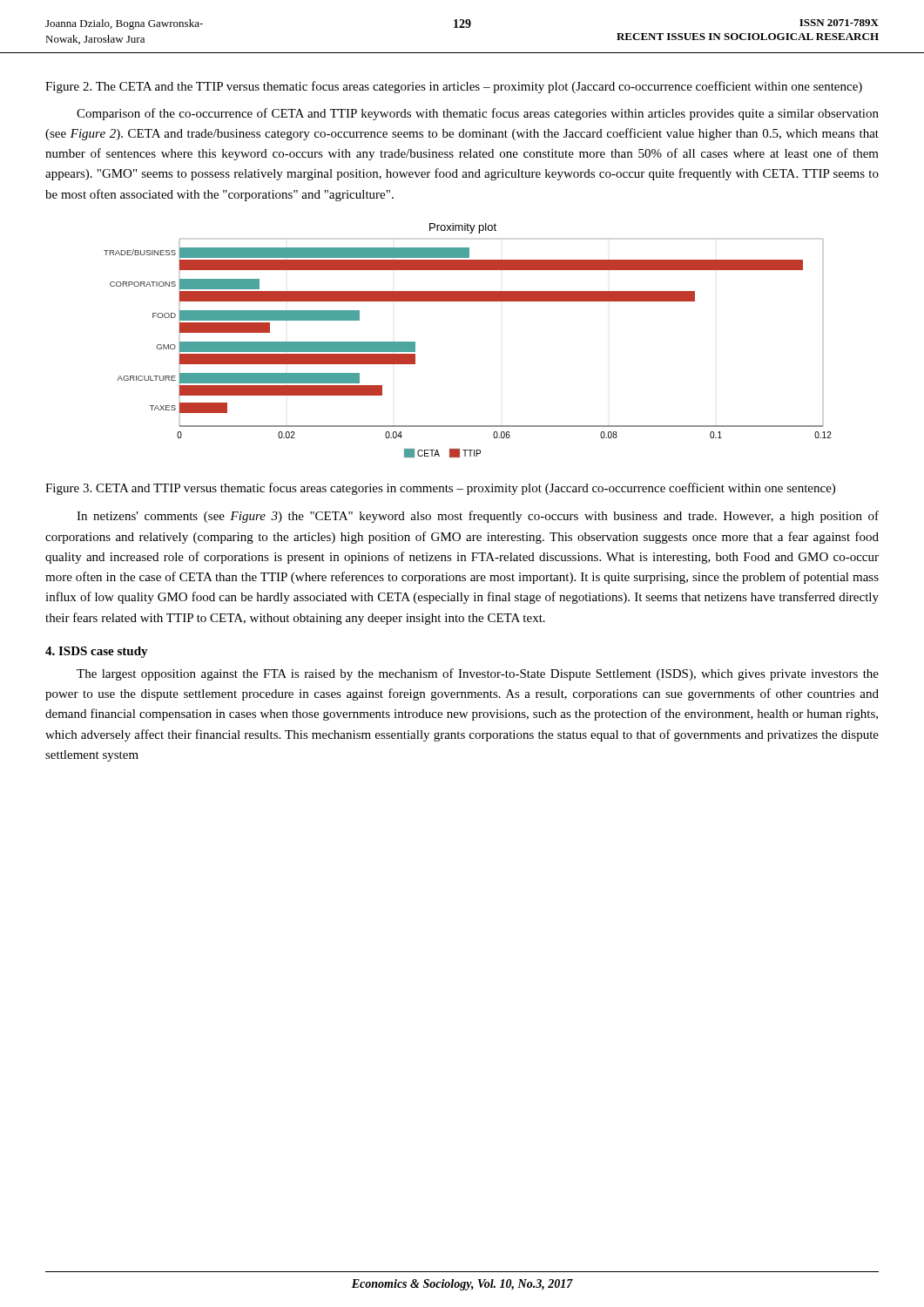Select the block starting "Figure 2. The CETA"

(454, 86)
